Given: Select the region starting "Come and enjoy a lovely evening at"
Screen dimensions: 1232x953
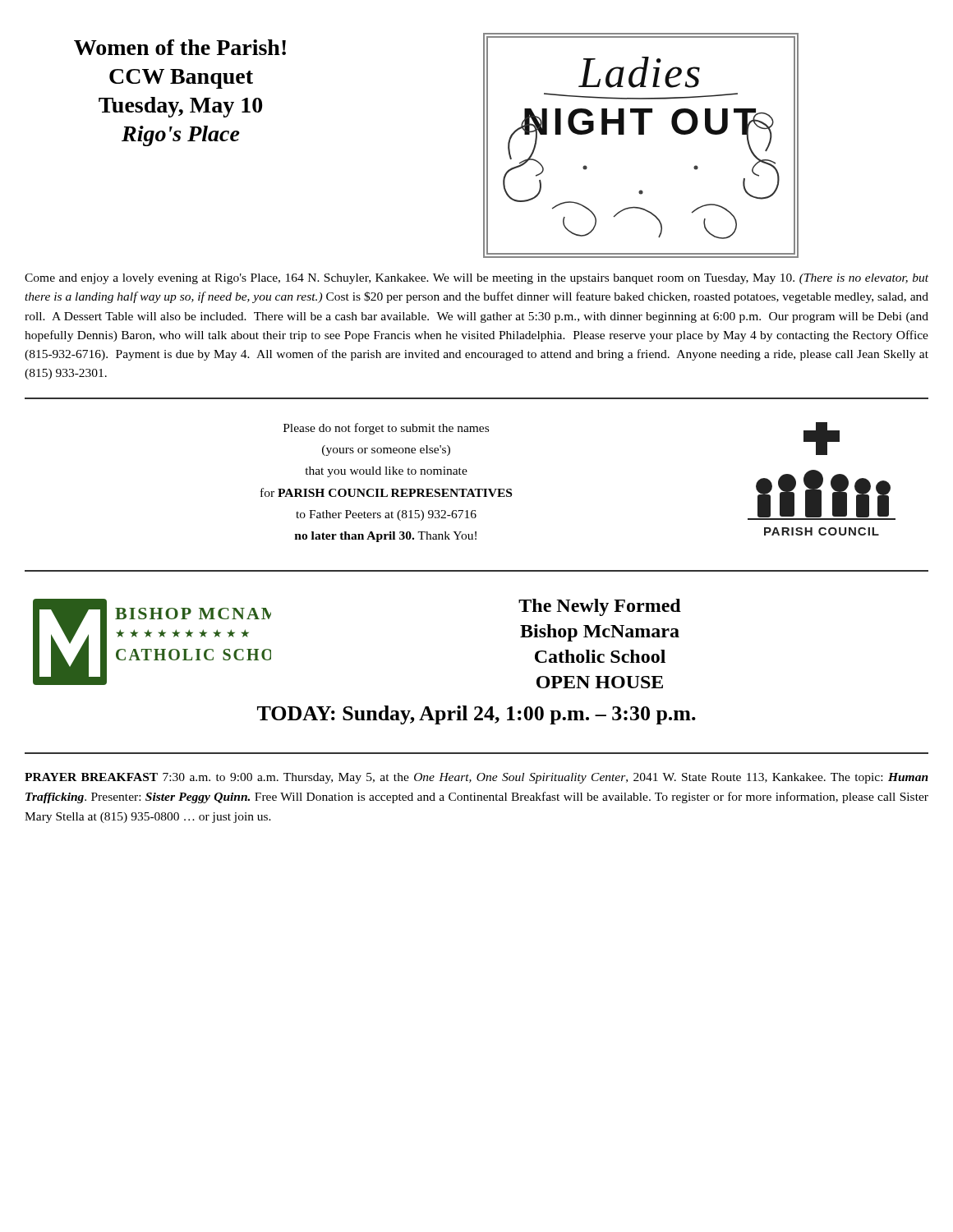Looking at the screenshot, I should tap(476, 325).
